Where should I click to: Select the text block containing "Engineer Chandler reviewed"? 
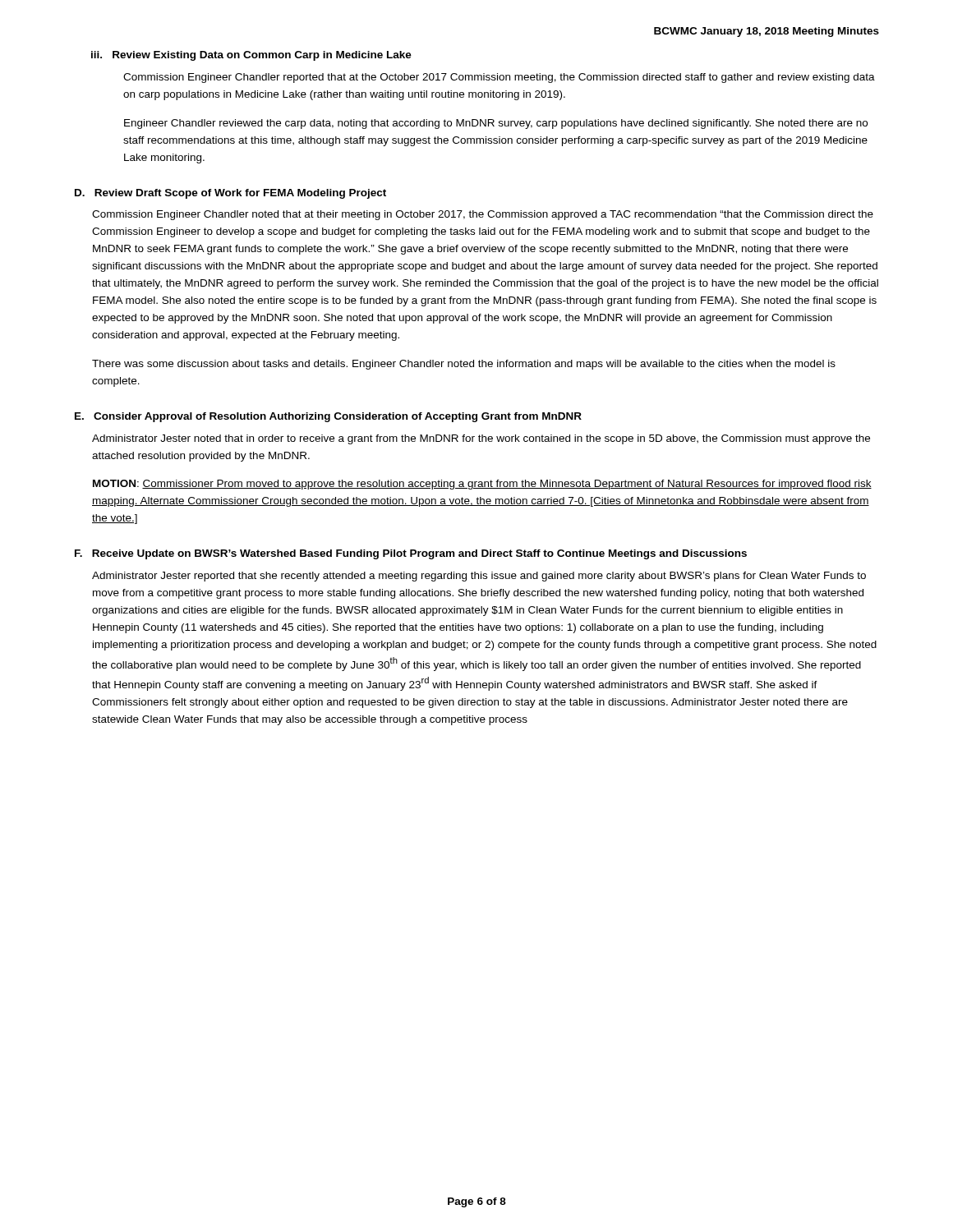pos(496,140)
